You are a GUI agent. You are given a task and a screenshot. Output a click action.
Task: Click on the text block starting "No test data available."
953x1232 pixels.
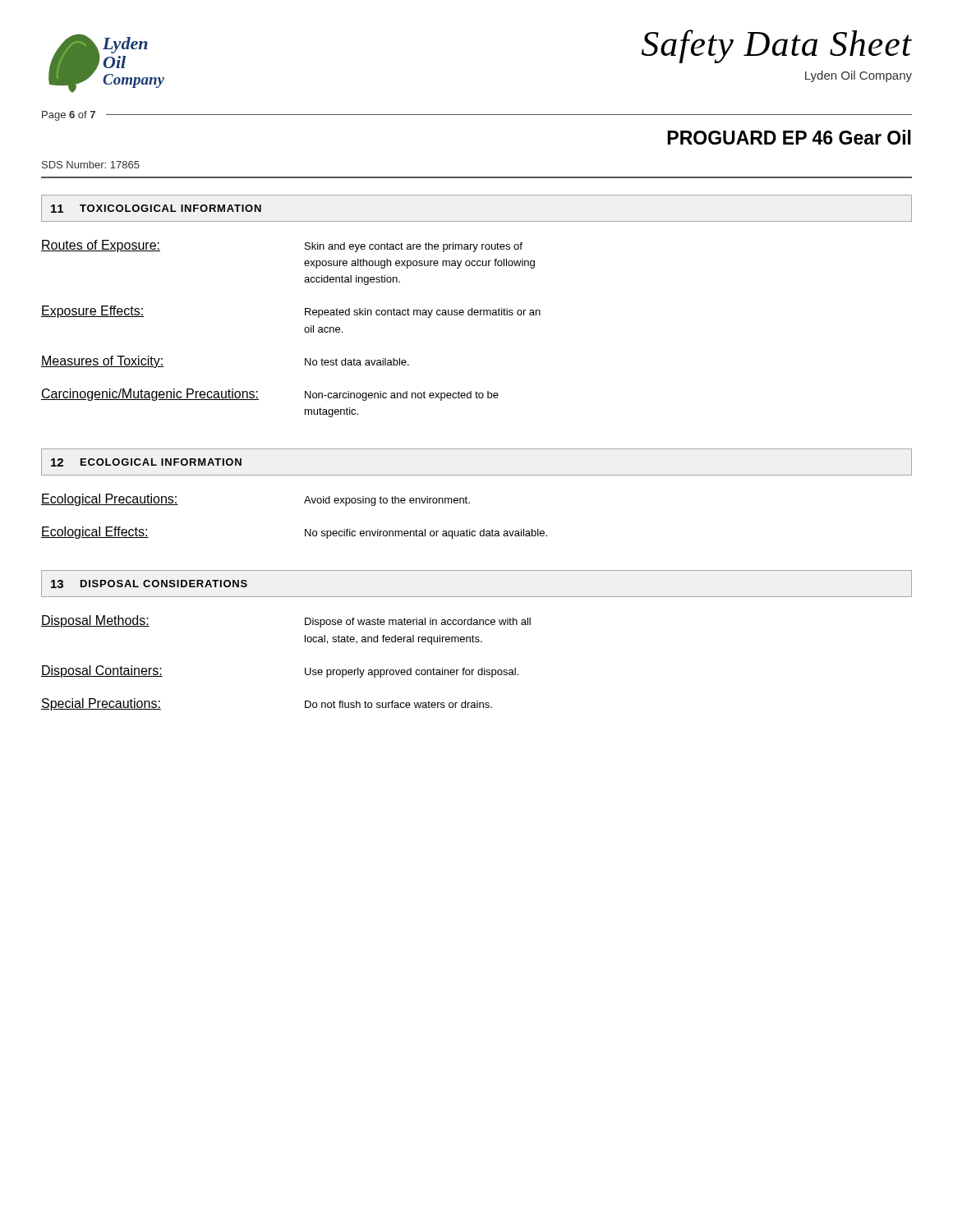tap(357, 362)
